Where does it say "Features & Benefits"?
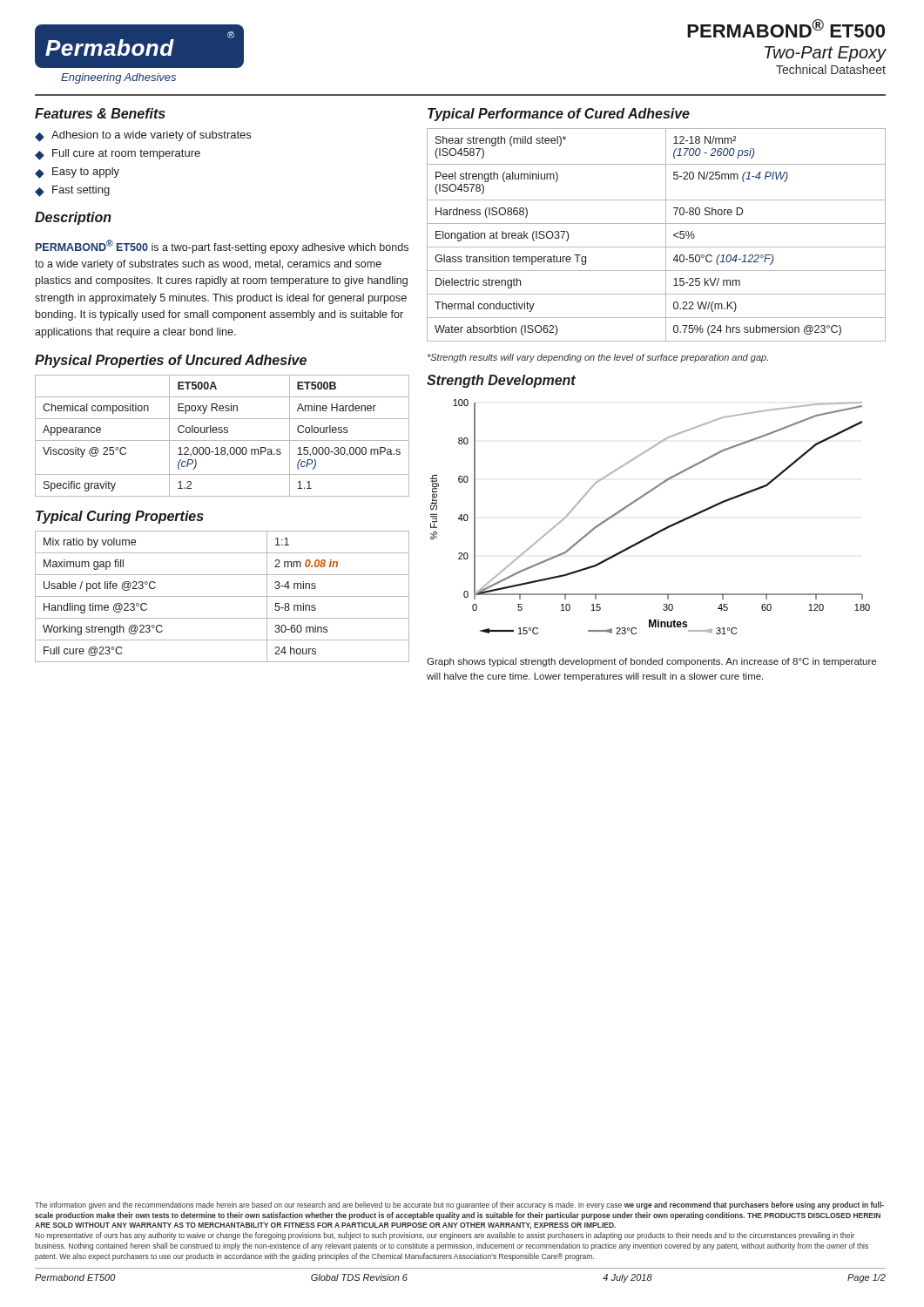Viewport: 924px width, 1307px height. tap(100, 113)
